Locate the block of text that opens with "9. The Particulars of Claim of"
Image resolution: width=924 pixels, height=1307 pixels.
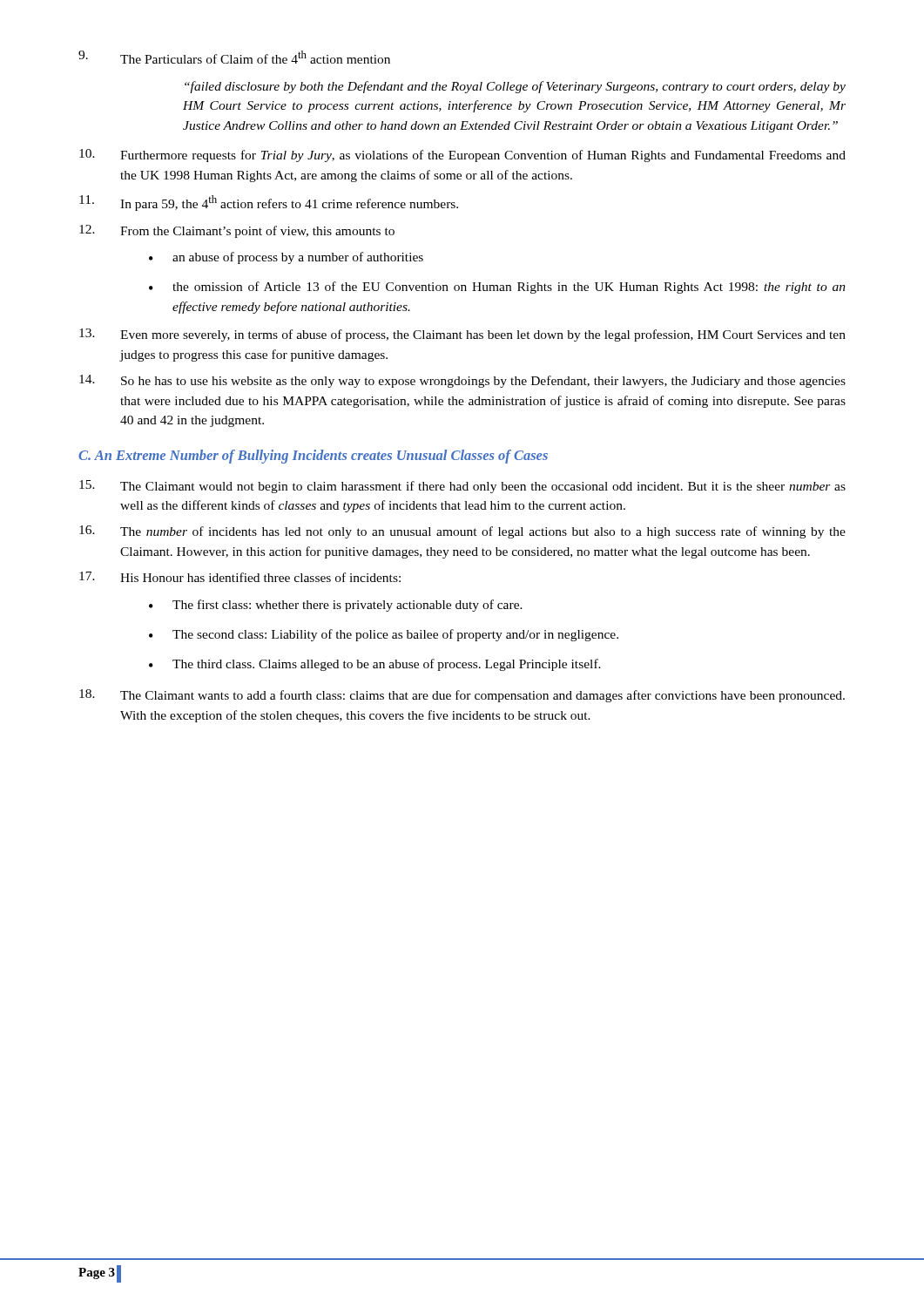coord(234,57)
